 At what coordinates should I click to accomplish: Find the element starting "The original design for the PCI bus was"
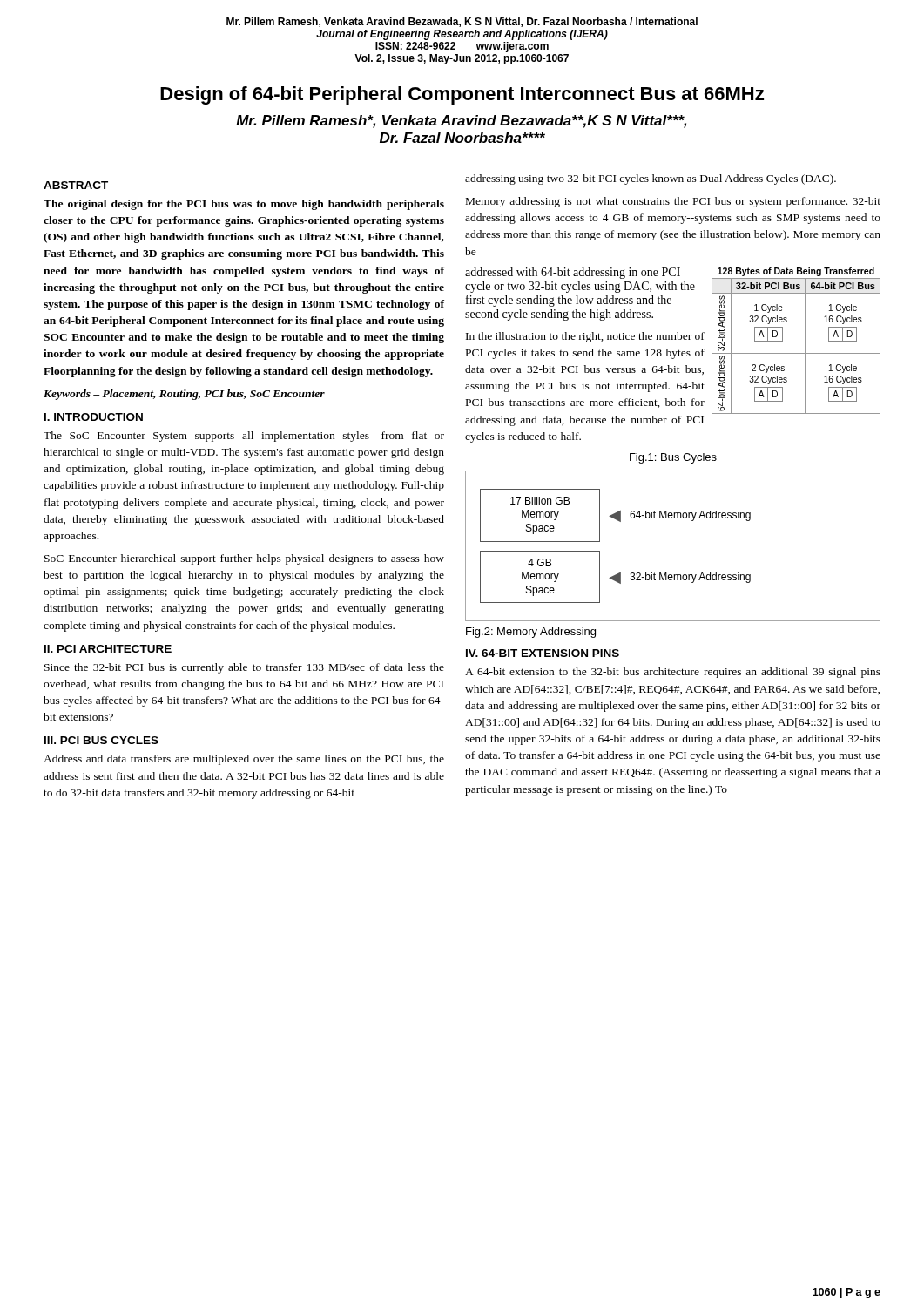244,287
